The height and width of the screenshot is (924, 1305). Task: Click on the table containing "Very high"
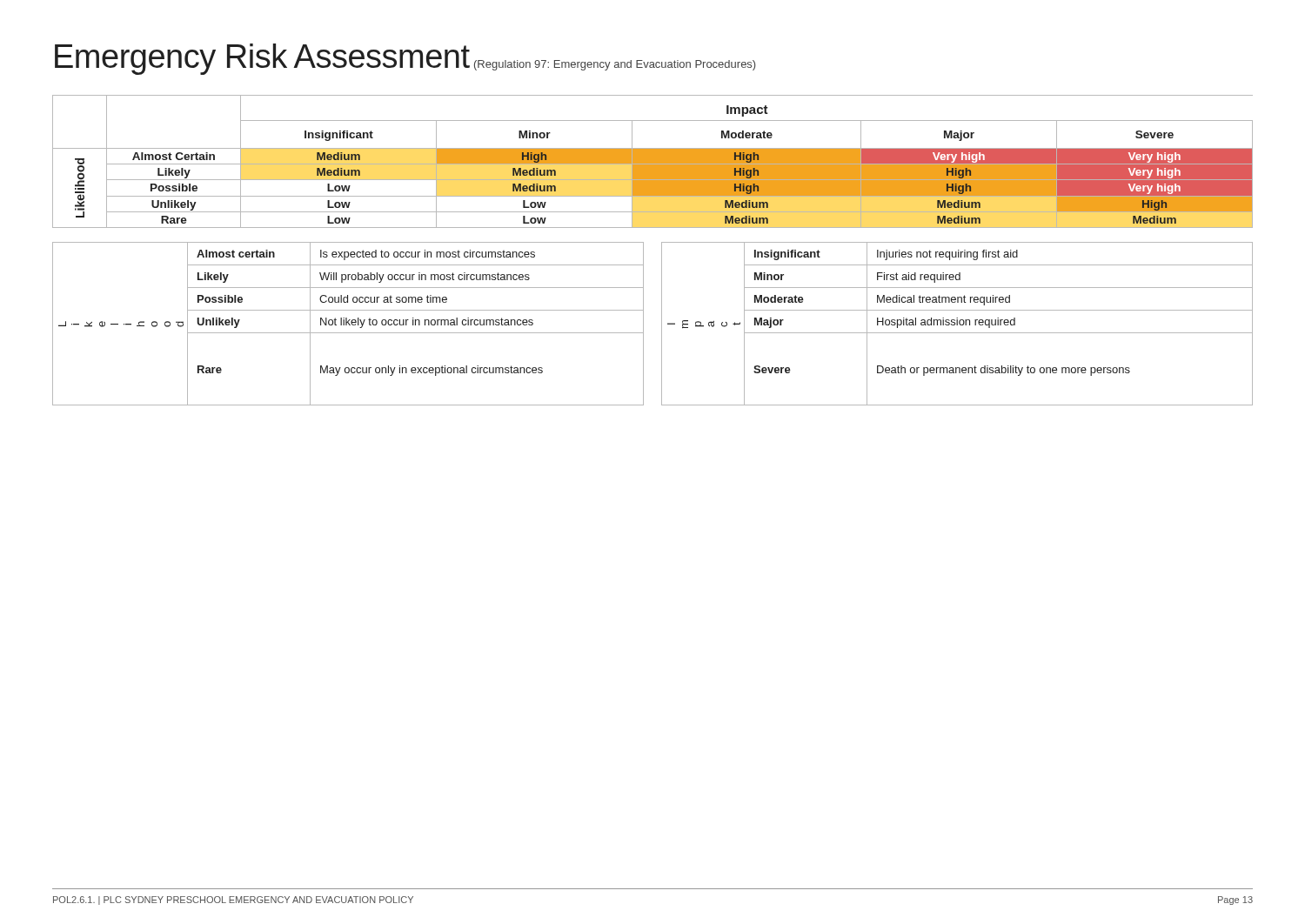(652, 161)
